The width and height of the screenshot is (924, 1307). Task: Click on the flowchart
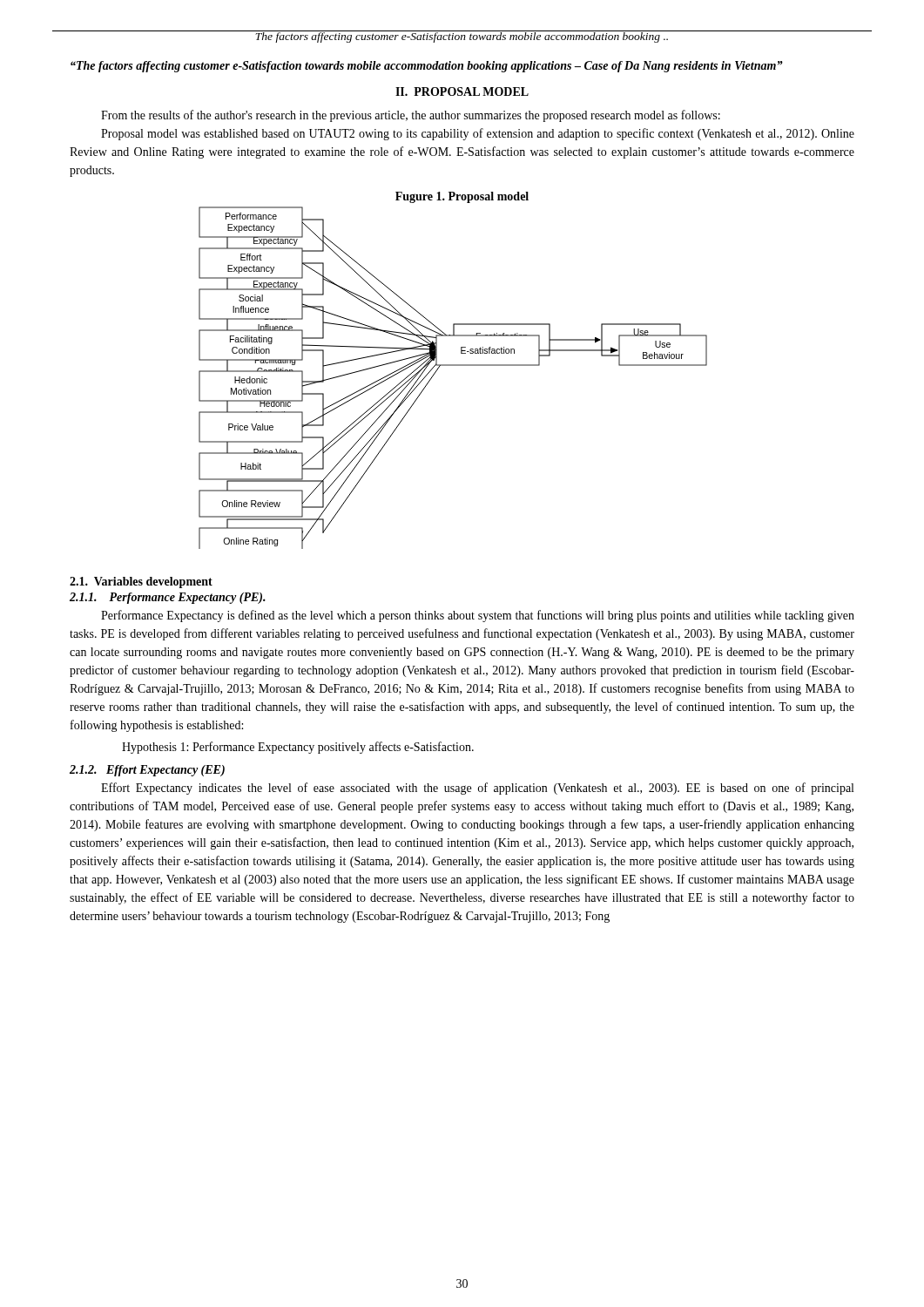tap(462, 372)
